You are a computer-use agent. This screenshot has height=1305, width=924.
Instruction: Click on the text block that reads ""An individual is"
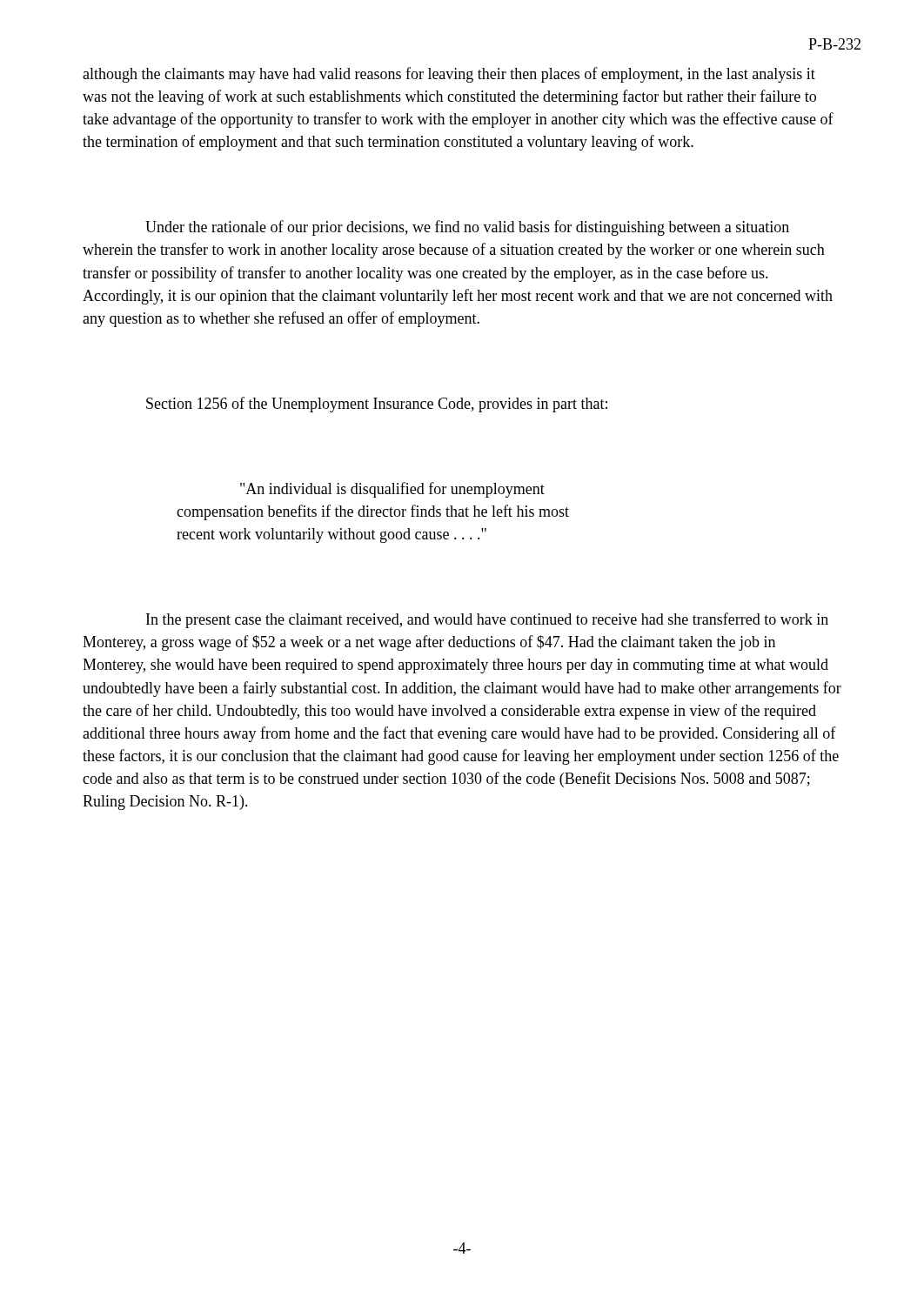tap(373, 510)
